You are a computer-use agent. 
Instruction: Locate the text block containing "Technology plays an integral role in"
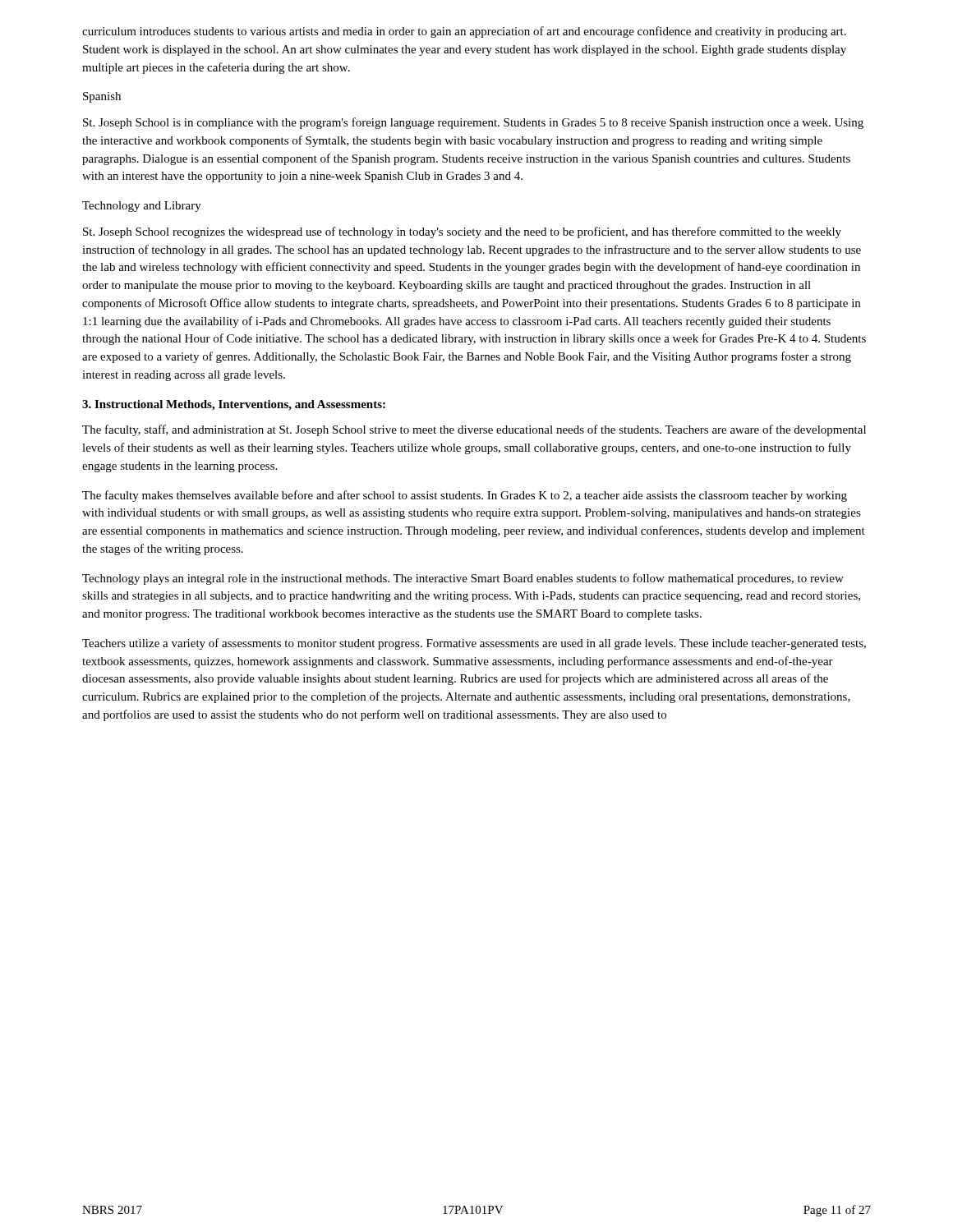476,596
